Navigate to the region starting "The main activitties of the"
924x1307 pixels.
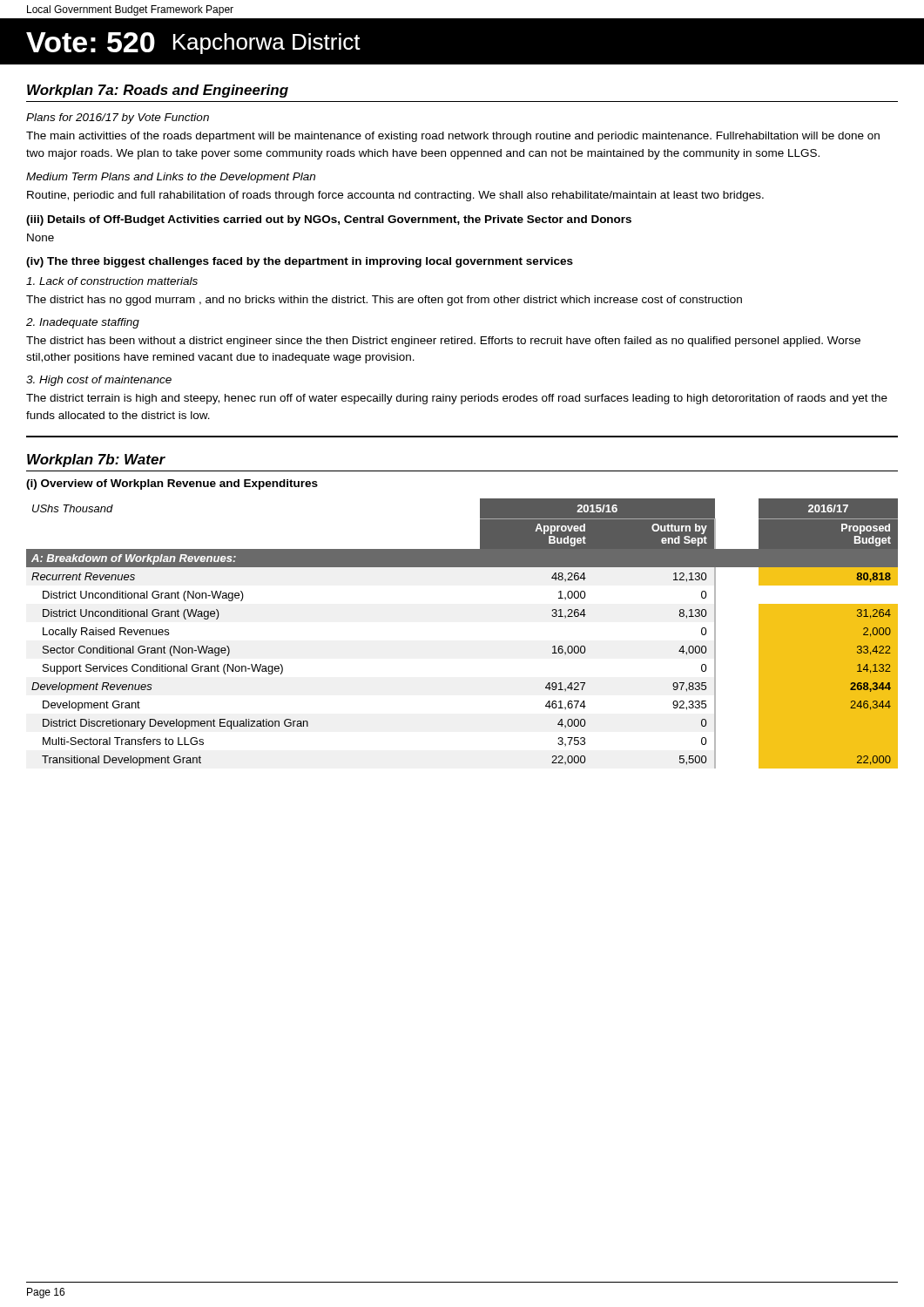(453, 144)
